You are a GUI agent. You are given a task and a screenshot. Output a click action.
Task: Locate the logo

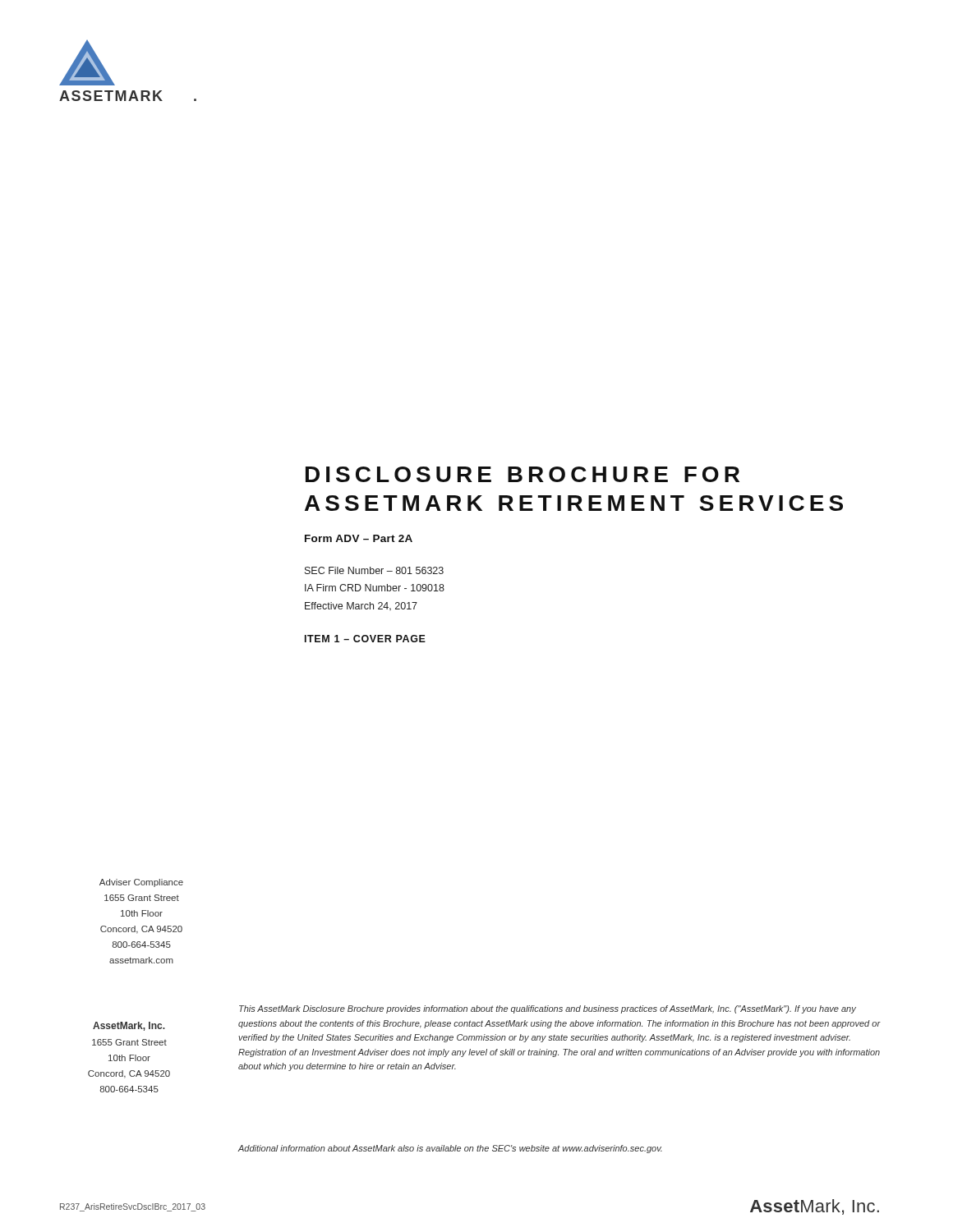[133, 76]
